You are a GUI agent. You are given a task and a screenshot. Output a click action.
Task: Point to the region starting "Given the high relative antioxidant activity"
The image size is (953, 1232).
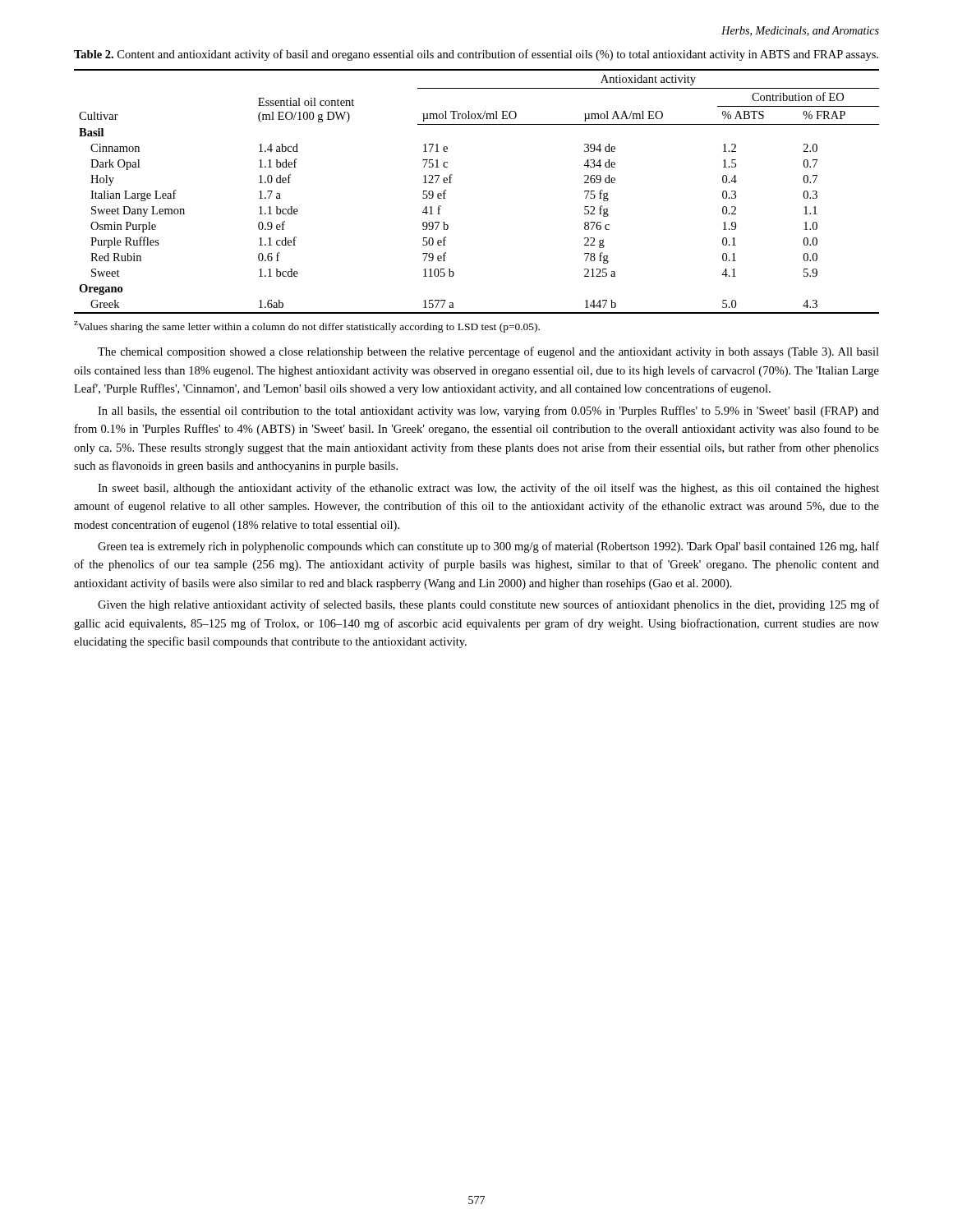tap(476, 623)
